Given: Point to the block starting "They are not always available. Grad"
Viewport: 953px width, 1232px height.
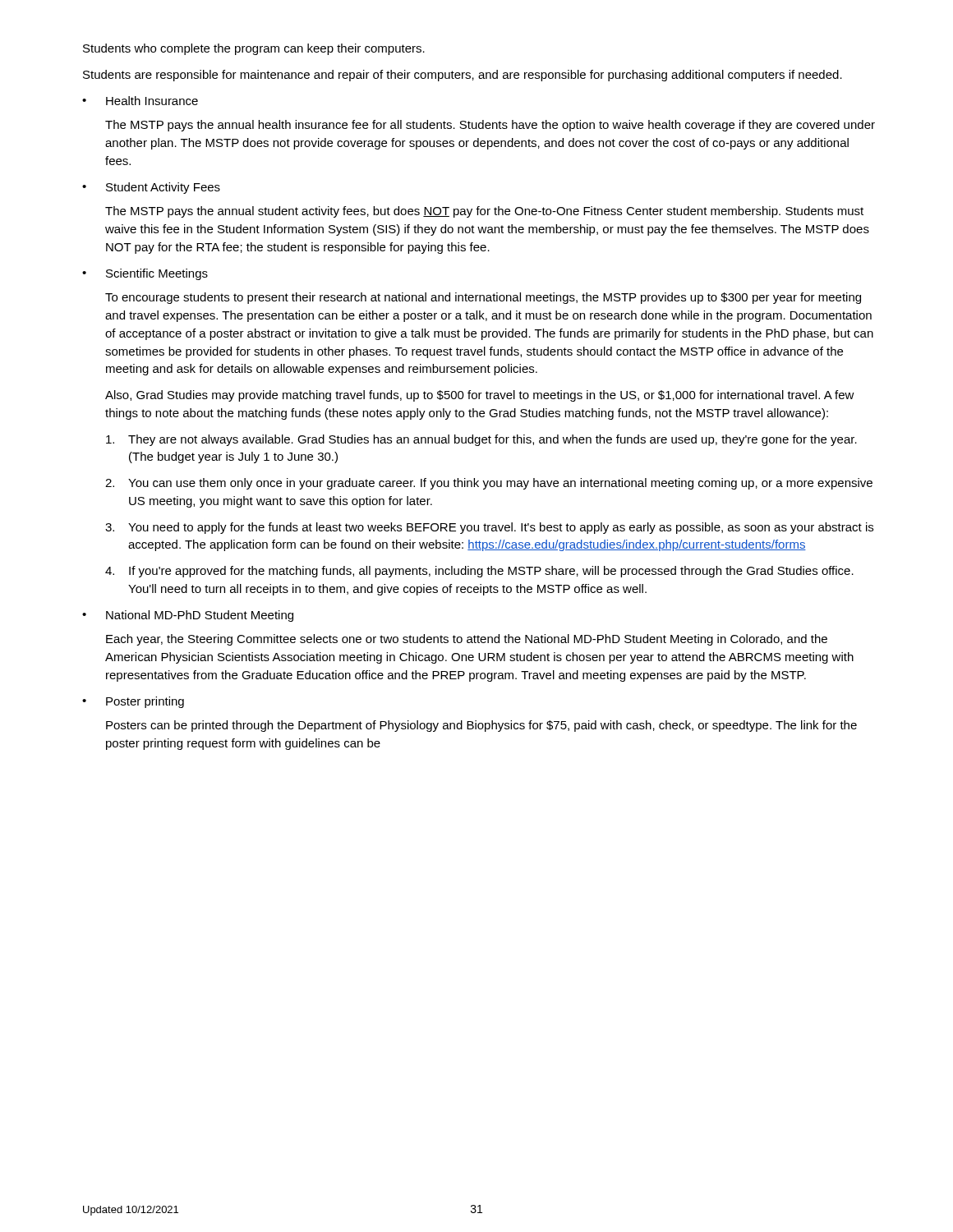Looking at the screenshot, I should pyautogui.click(x=492, y=448).
